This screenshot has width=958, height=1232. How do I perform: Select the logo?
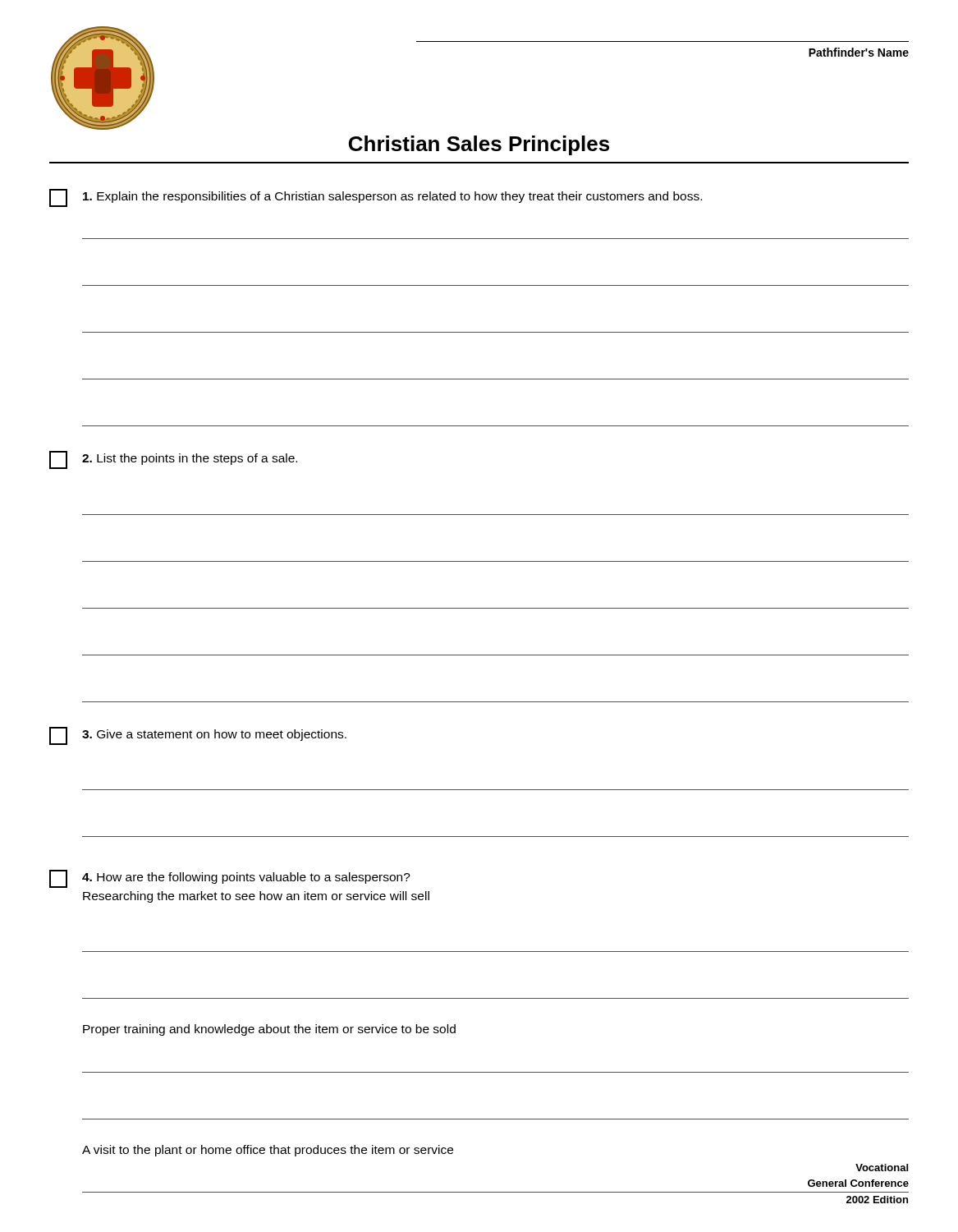[x=103, y=78]
